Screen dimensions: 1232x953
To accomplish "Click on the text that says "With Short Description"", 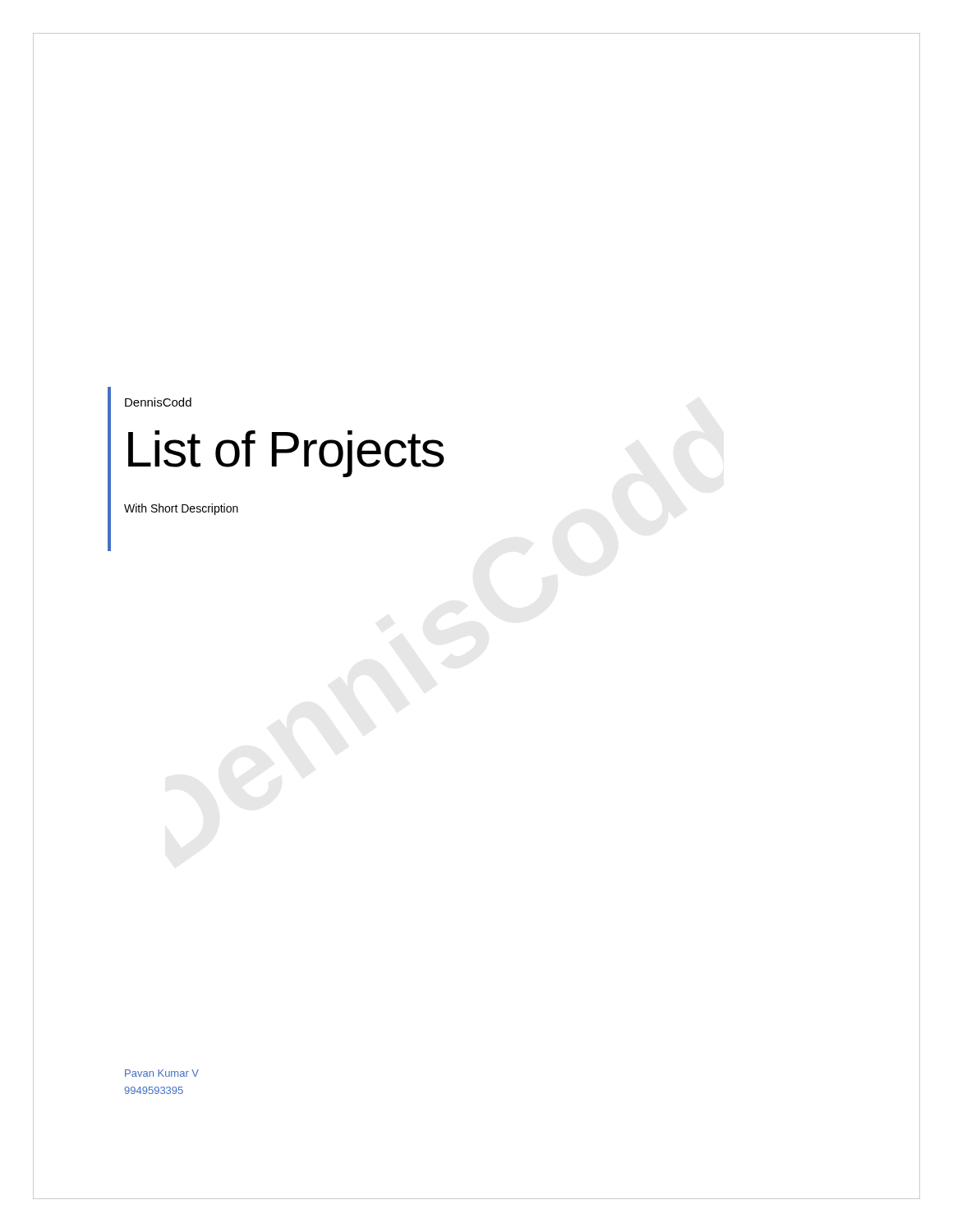I will [181, 508].
